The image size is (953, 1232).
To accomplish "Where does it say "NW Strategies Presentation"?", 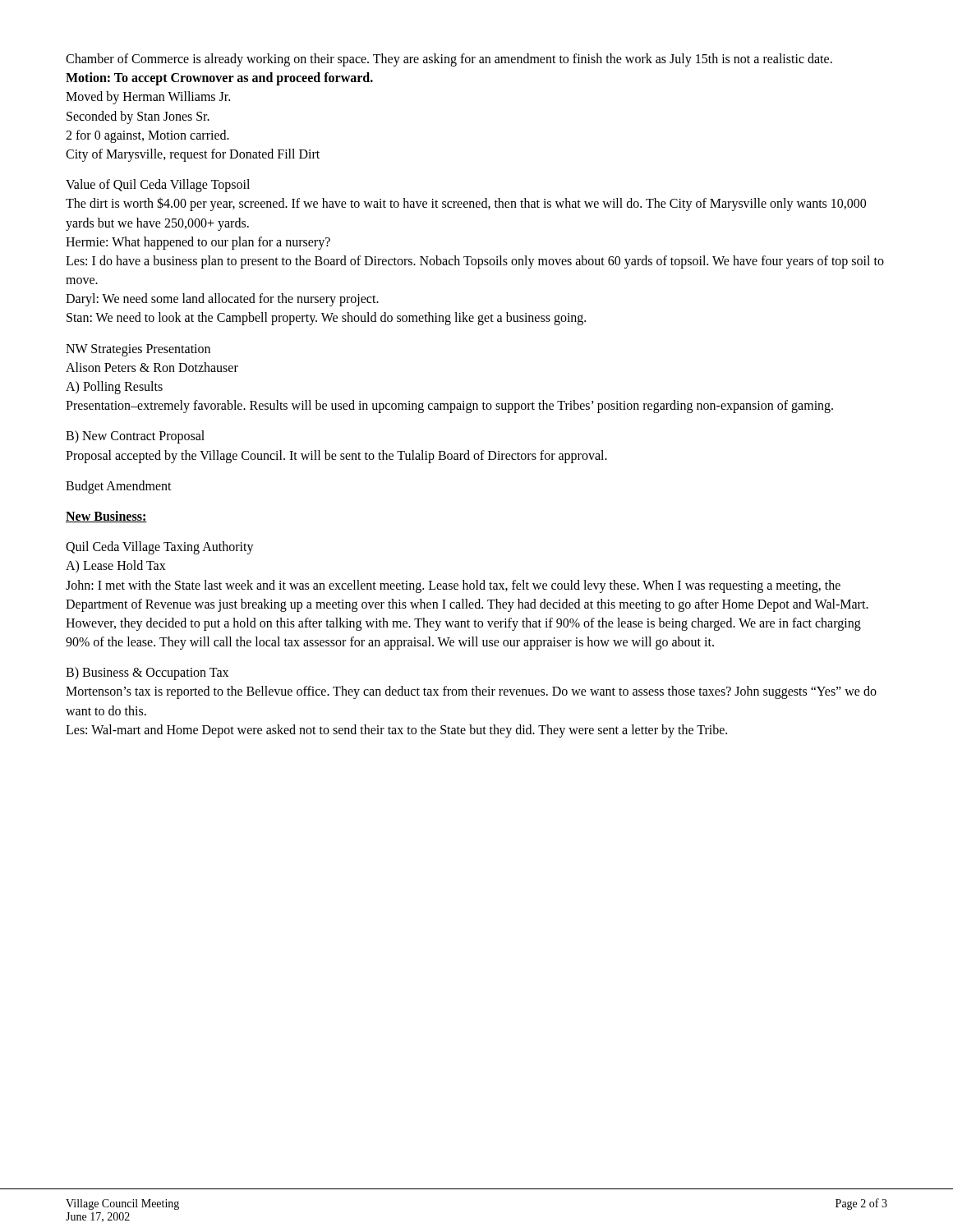I will click(x=138, y=350).
